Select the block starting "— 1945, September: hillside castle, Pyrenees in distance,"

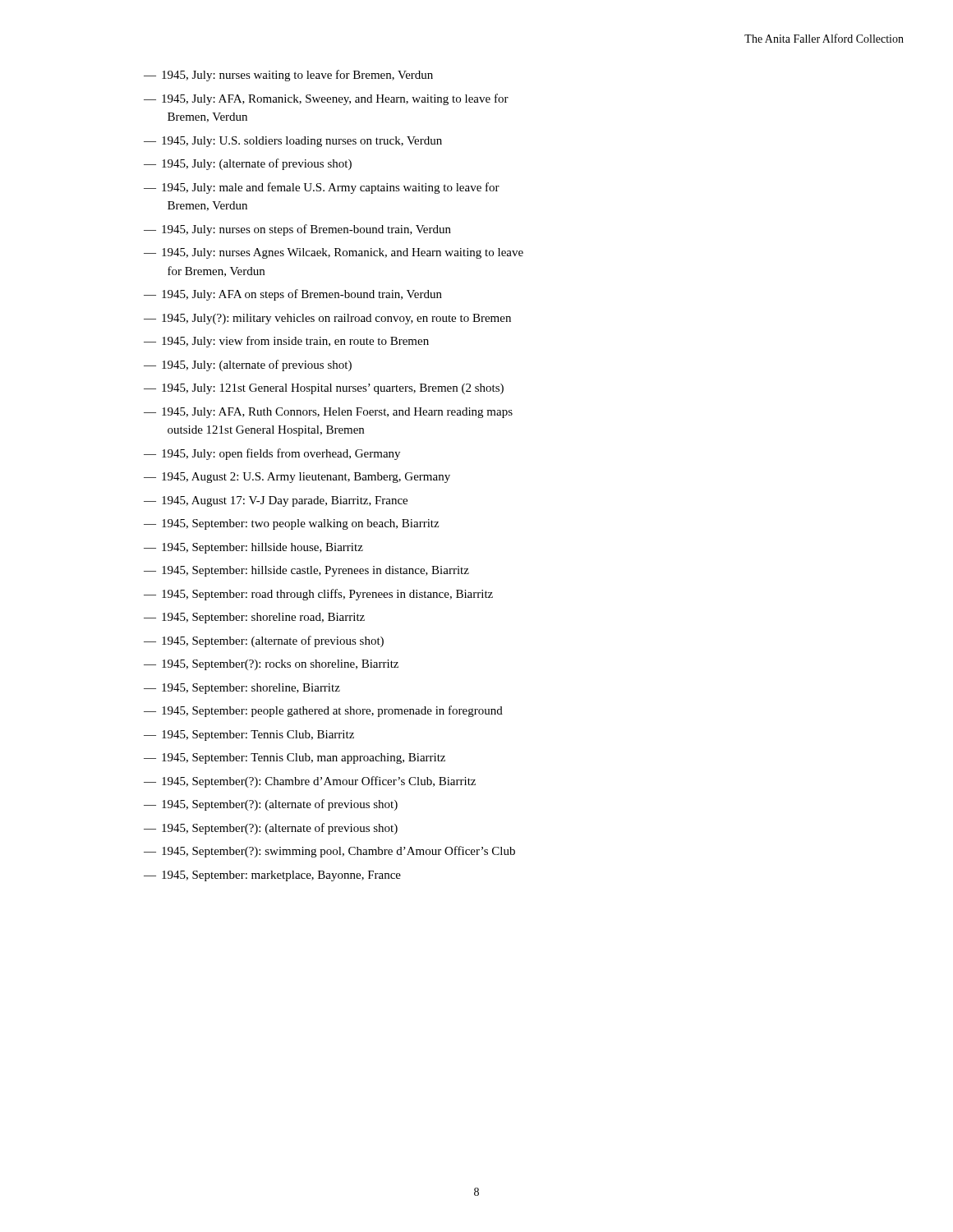click(306, 571)
